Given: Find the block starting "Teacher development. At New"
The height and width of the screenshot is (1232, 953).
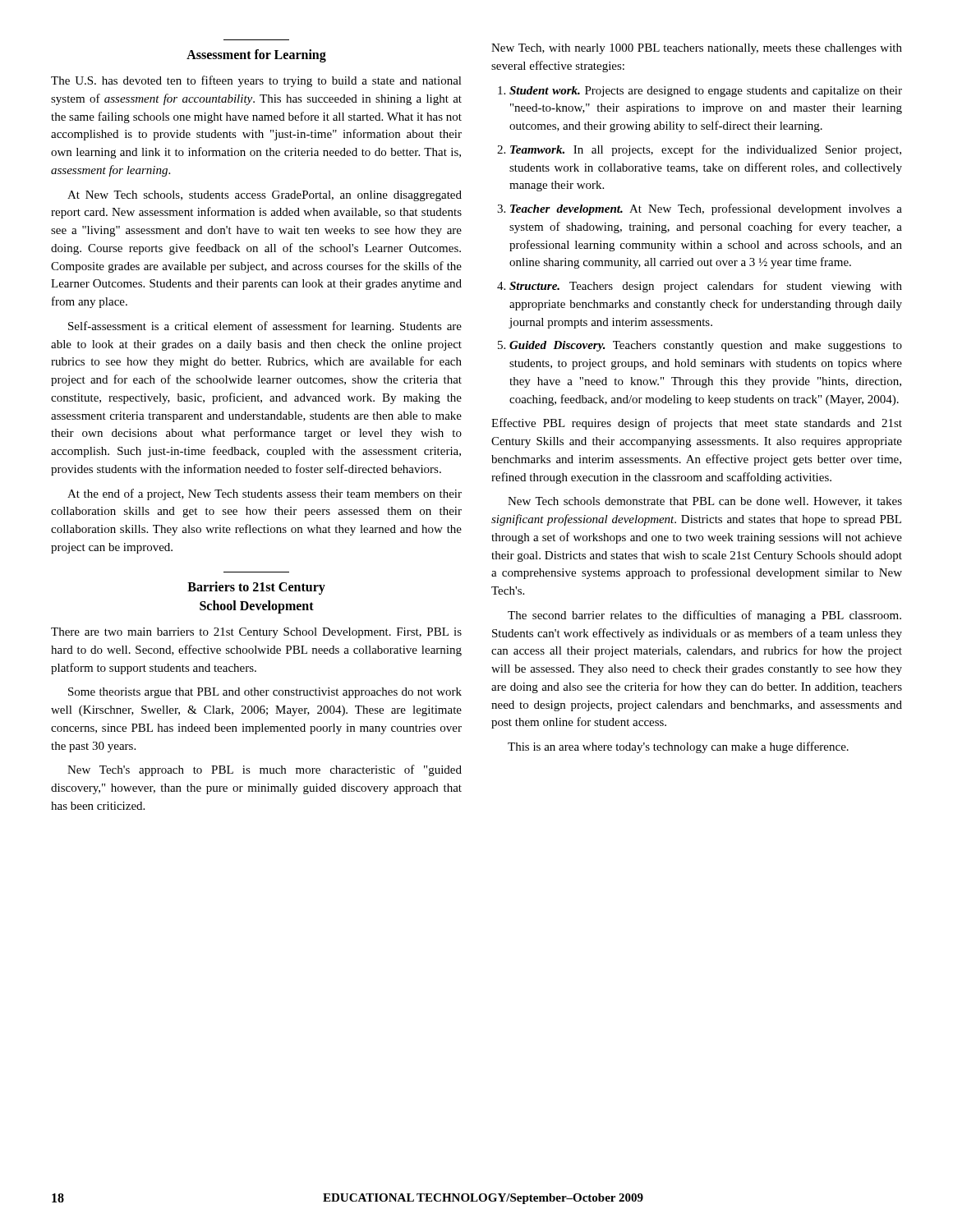Looking at the screenshot, I should coord(706,235).
